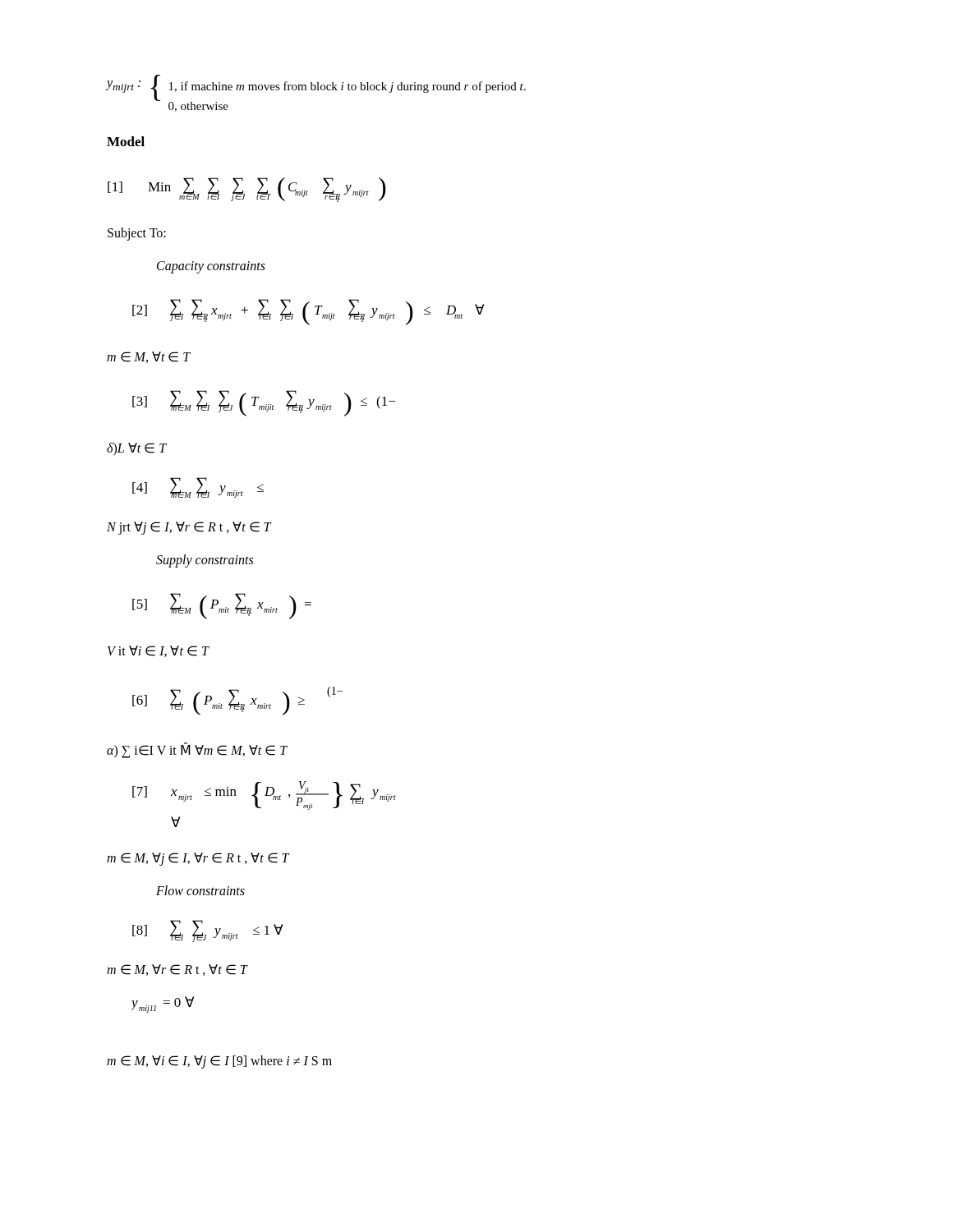Select the element starting "[7] x mjrt ≤ min { D mt"

click(264, 795)
